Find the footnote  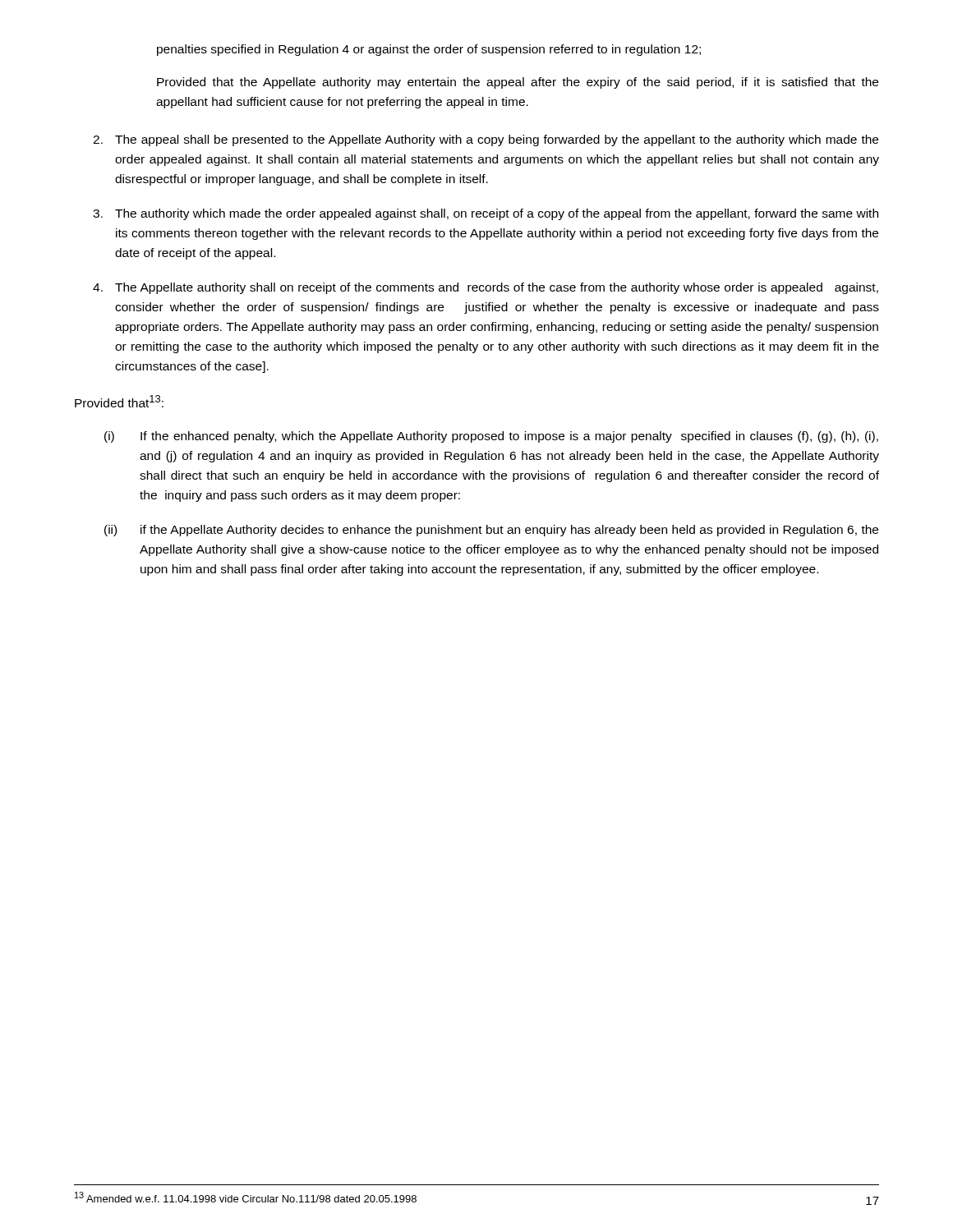[245, 1198]
